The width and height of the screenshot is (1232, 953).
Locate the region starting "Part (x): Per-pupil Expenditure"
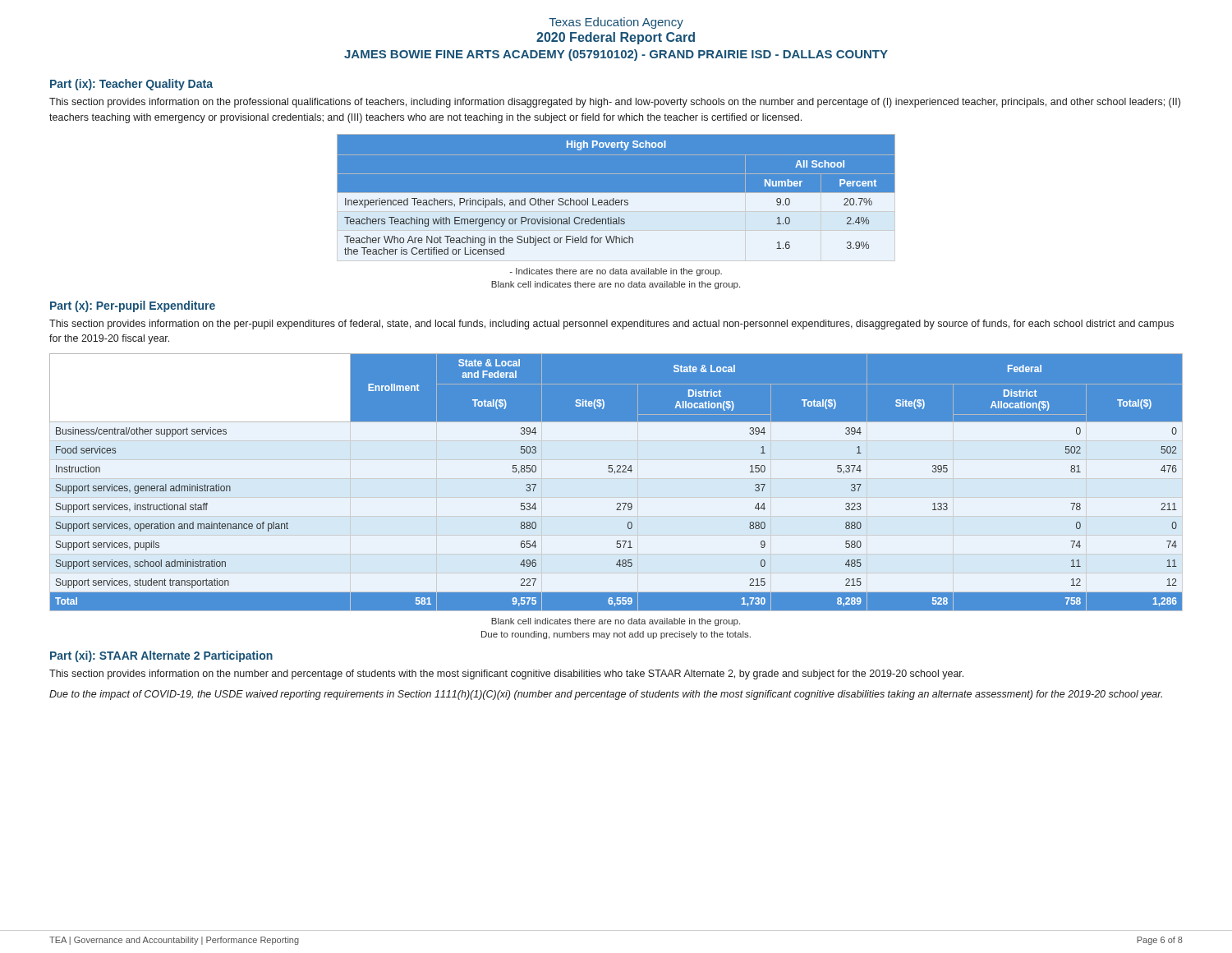(132, 305)
